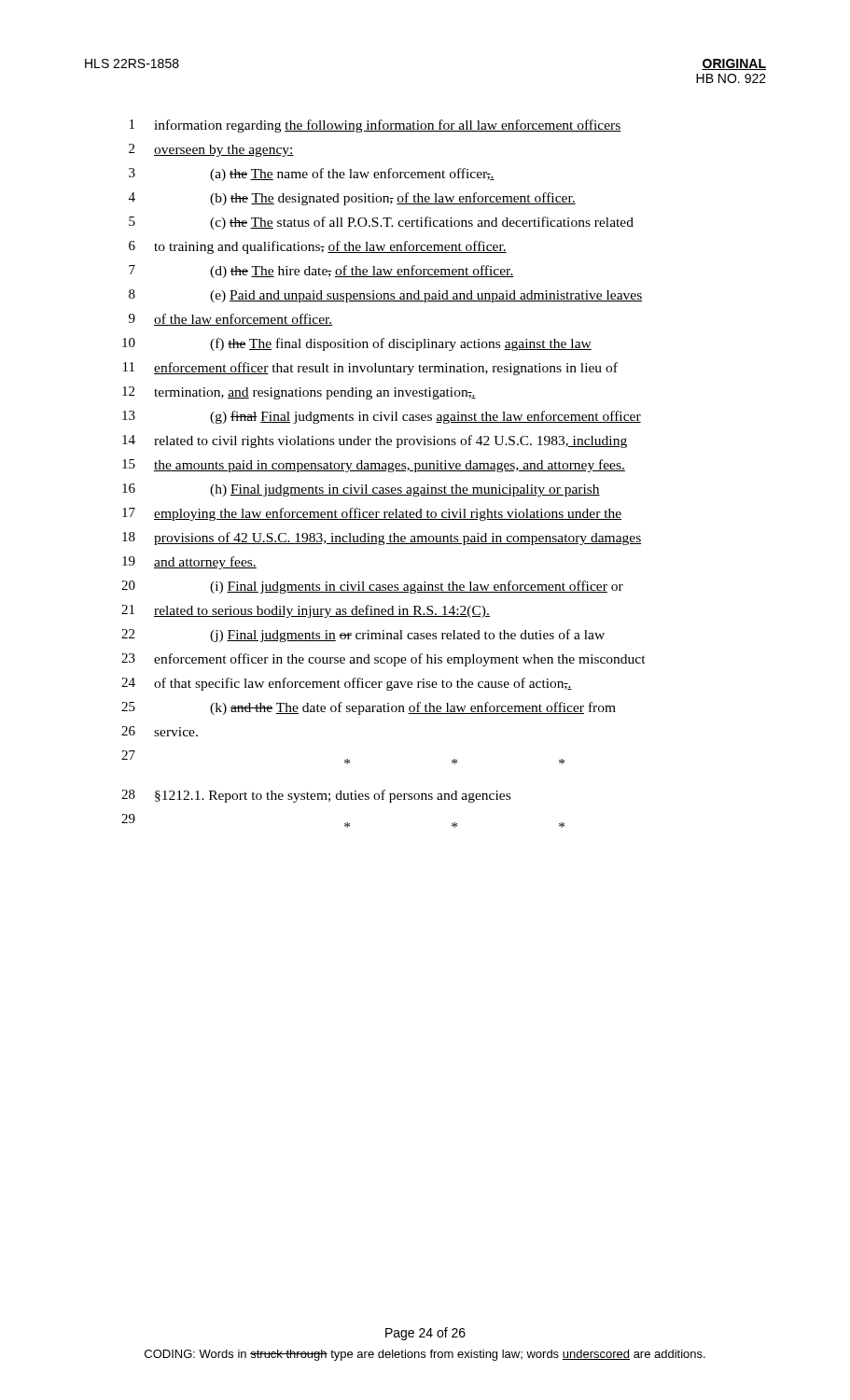Viewport: 850px width, 1400px height.
Task: Locate the list item containing "17 employing the law enforcement officer"
Action: (x=425, y=514)
